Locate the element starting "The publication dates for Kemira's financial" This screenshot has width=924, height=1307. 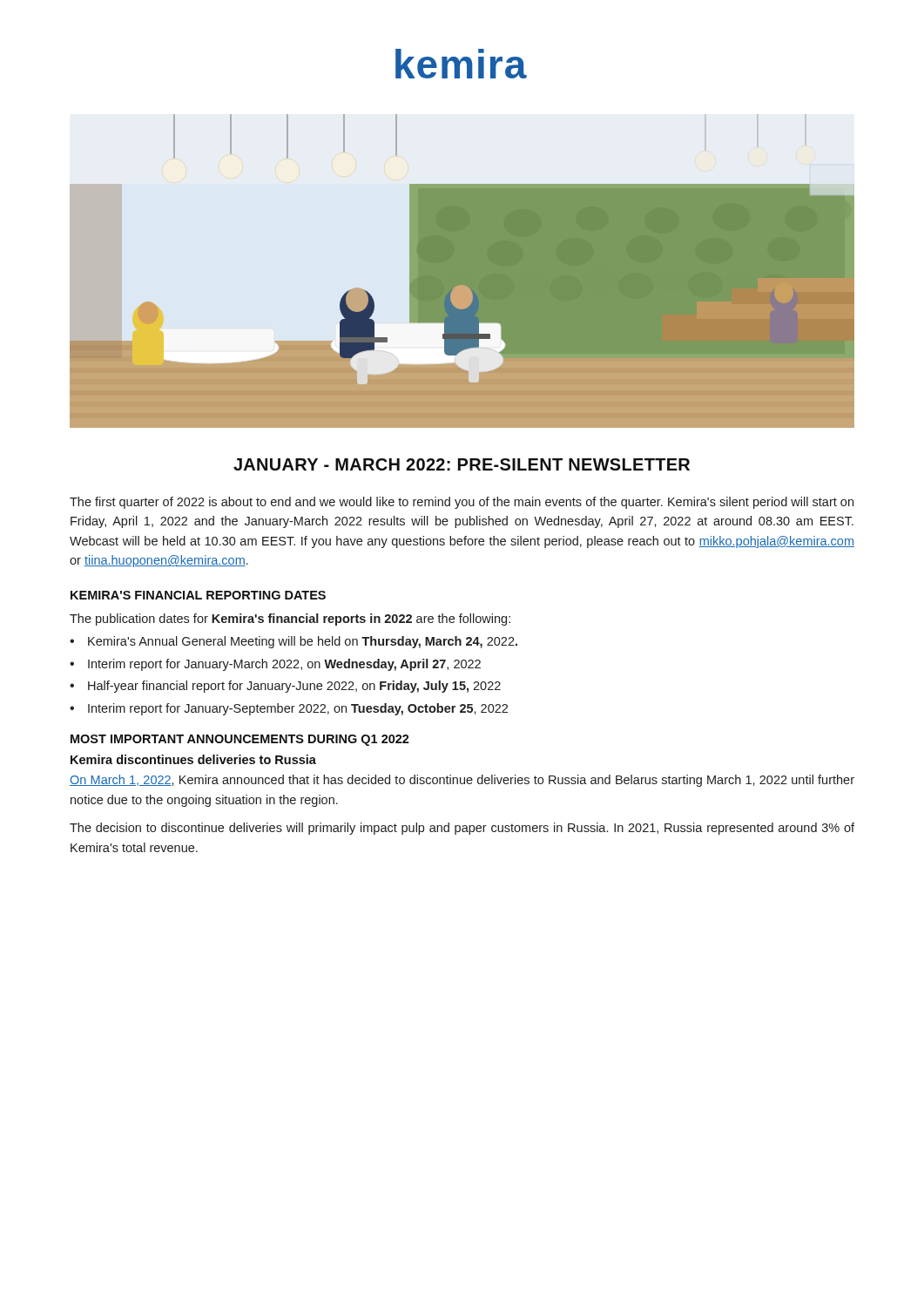[291, 619]
